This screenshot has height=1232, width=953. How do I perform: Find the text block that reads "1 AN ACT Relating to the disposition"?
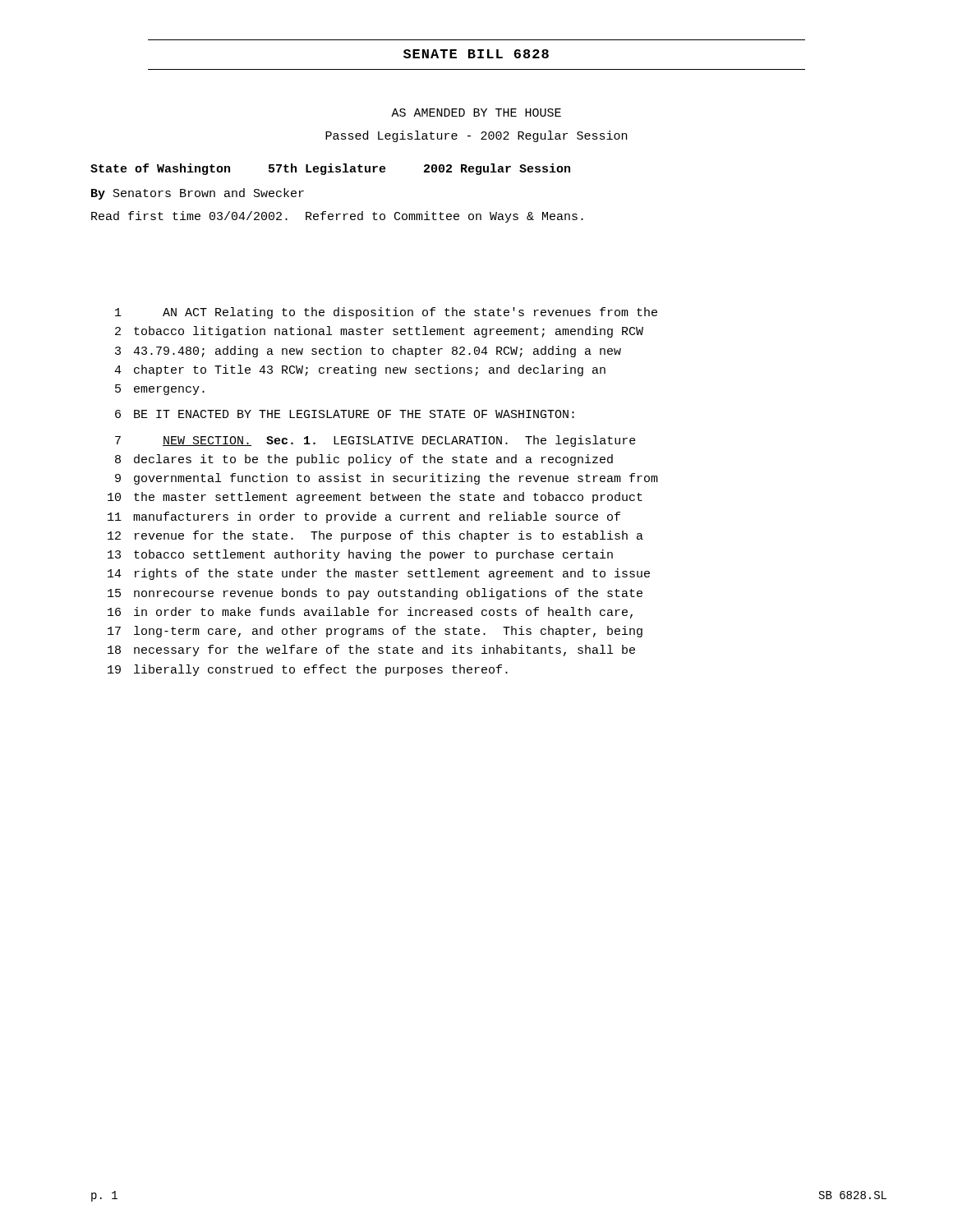point(489,352)
